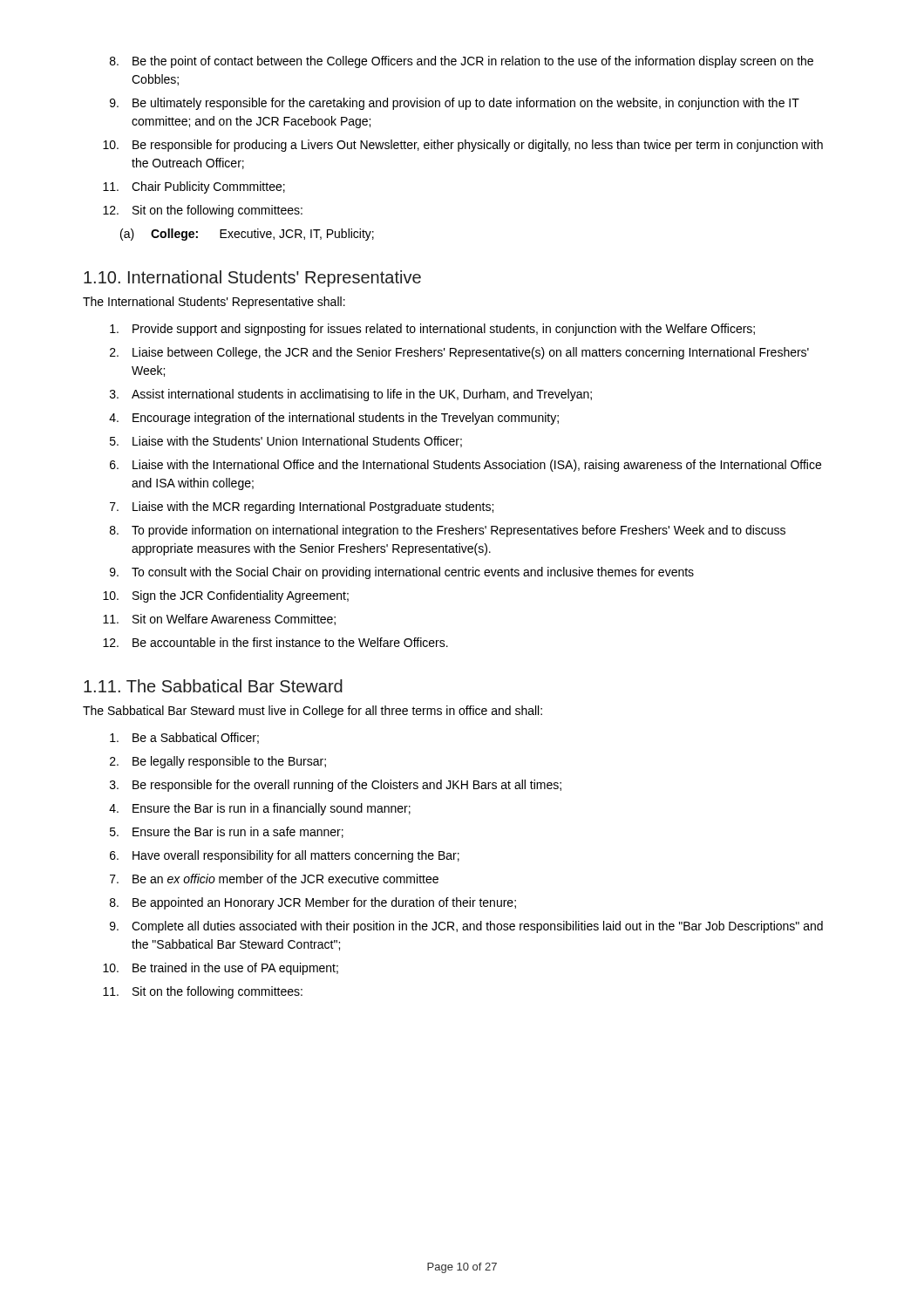The height and width of the screenshot is (1308, 924).
Task: Find the text starting "Be a Sabbatical Officer;"
Action: [x=184, y=738]
